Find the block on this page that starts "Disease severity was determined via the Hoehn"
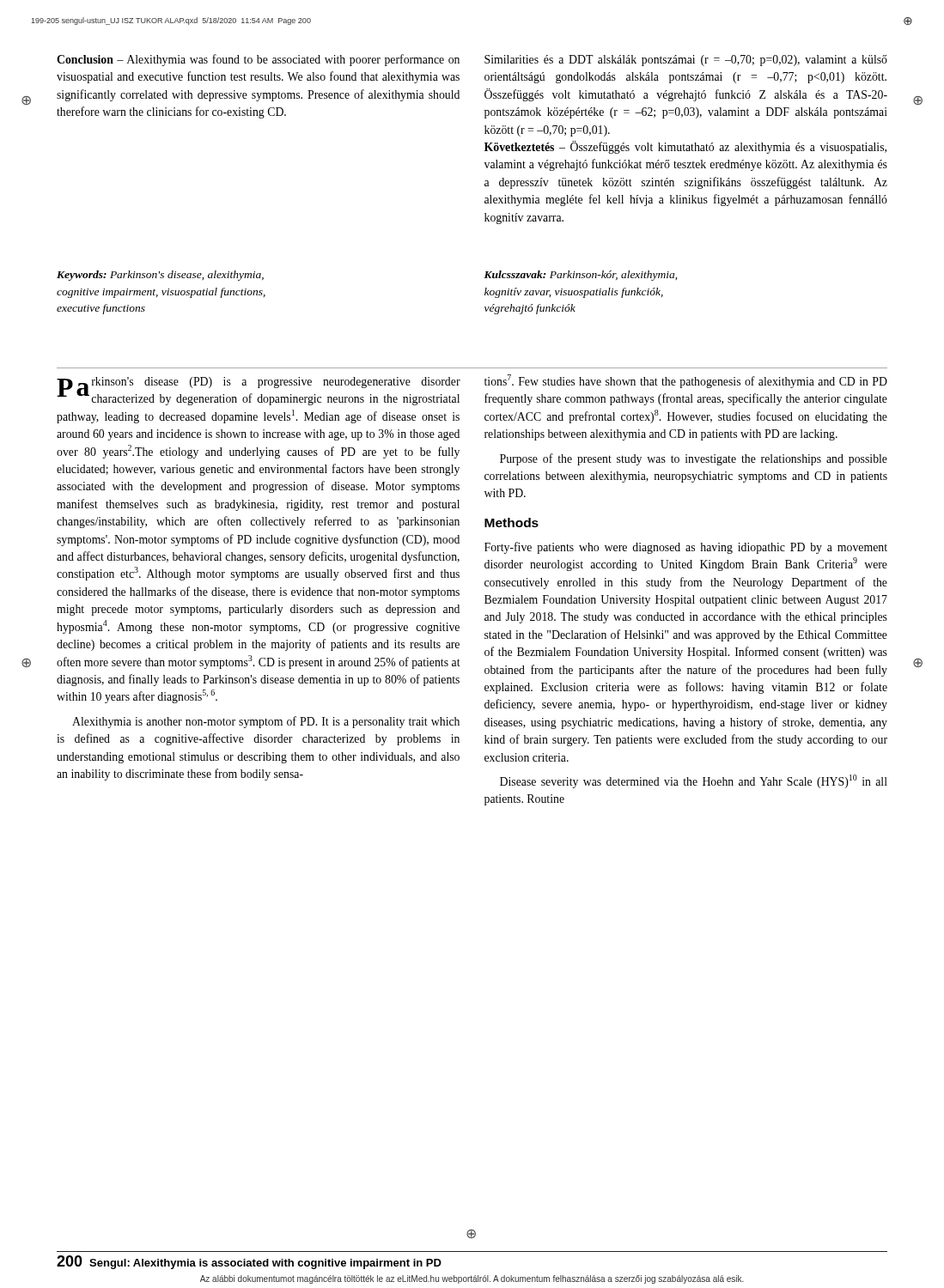Viewport: 944px width, 1288px height. 686,790
